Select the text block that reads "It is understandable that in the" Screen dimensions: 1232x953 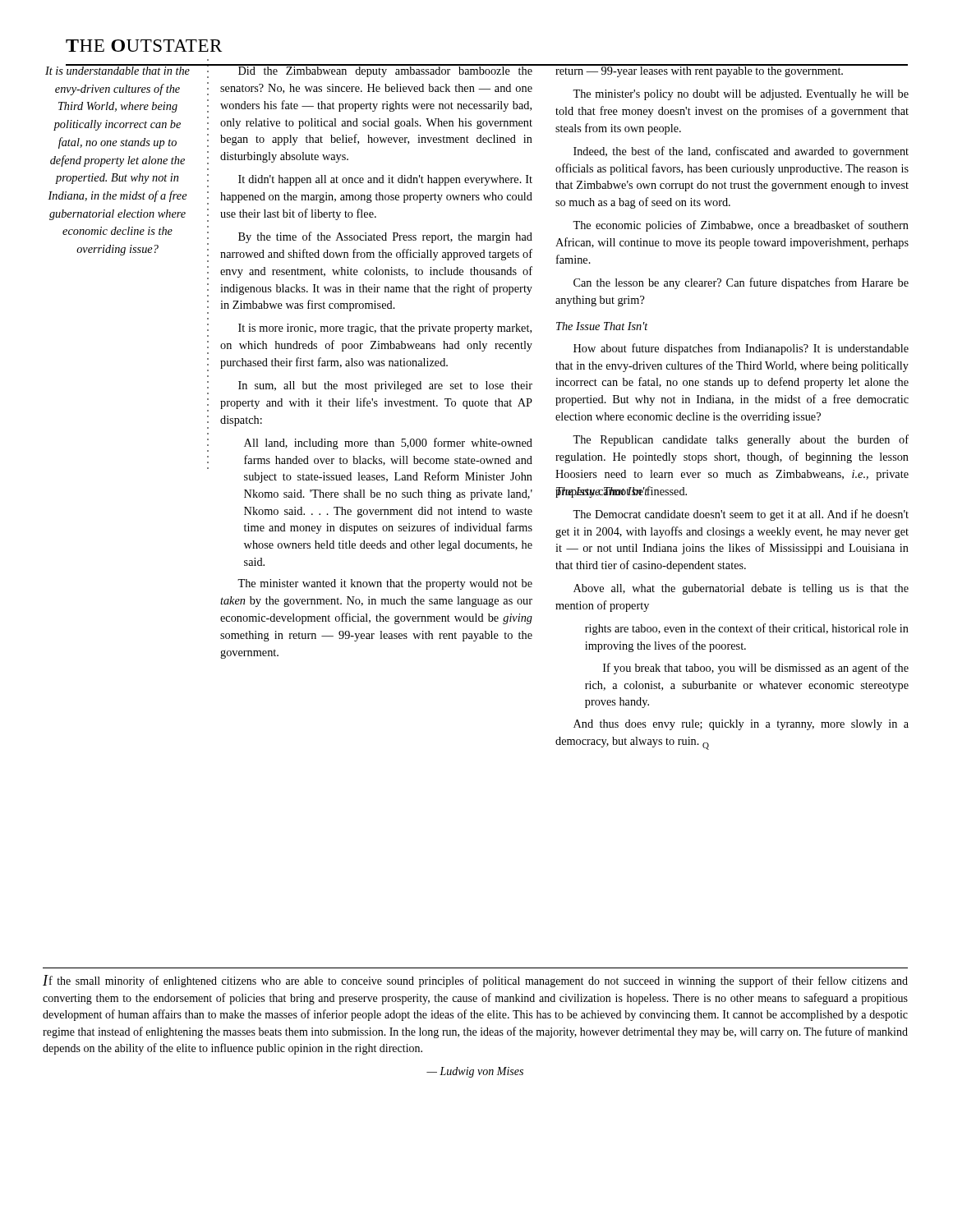tap(117, 161)
